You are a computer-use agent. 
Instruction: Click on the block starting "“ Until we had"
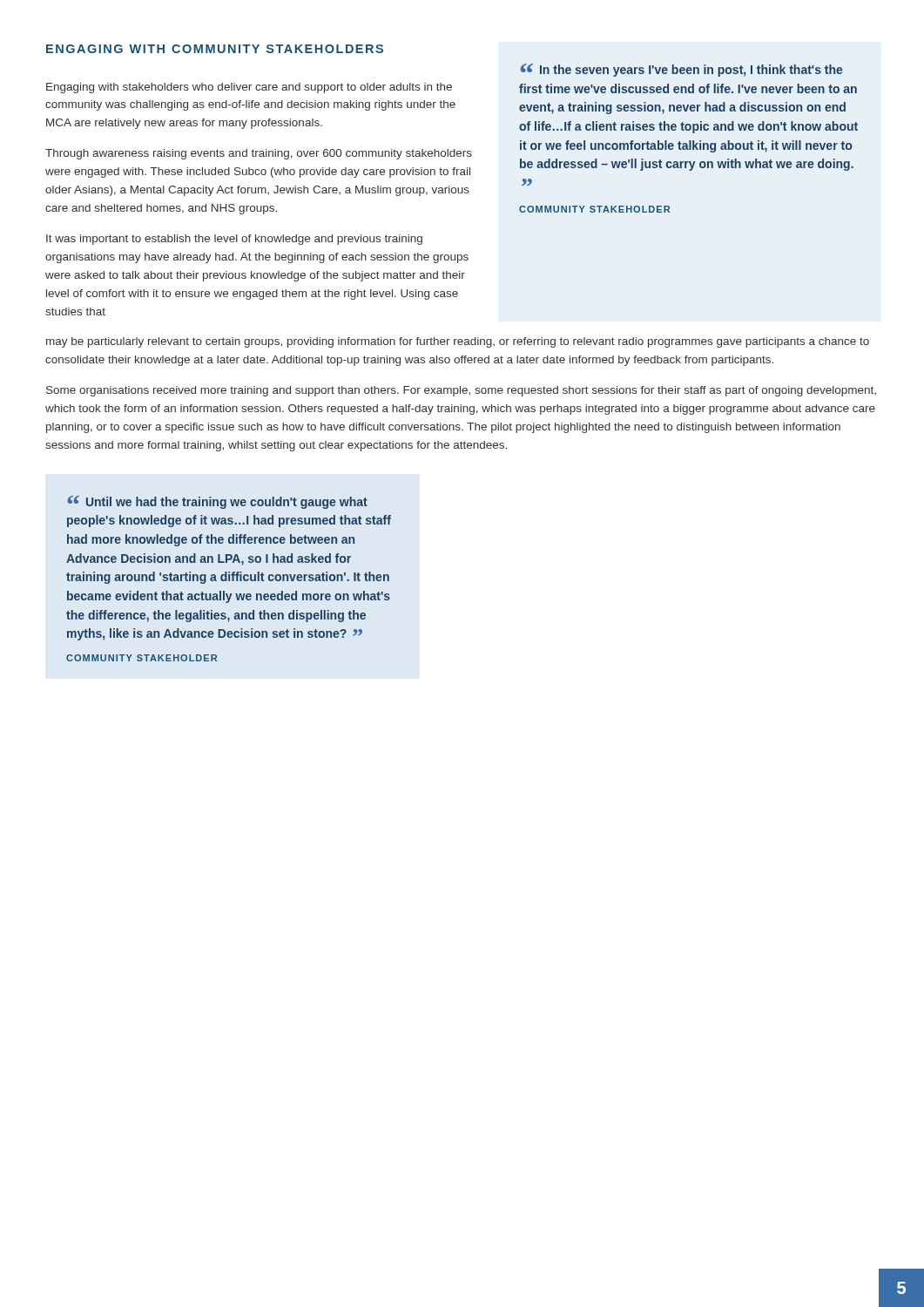[233, 576]
